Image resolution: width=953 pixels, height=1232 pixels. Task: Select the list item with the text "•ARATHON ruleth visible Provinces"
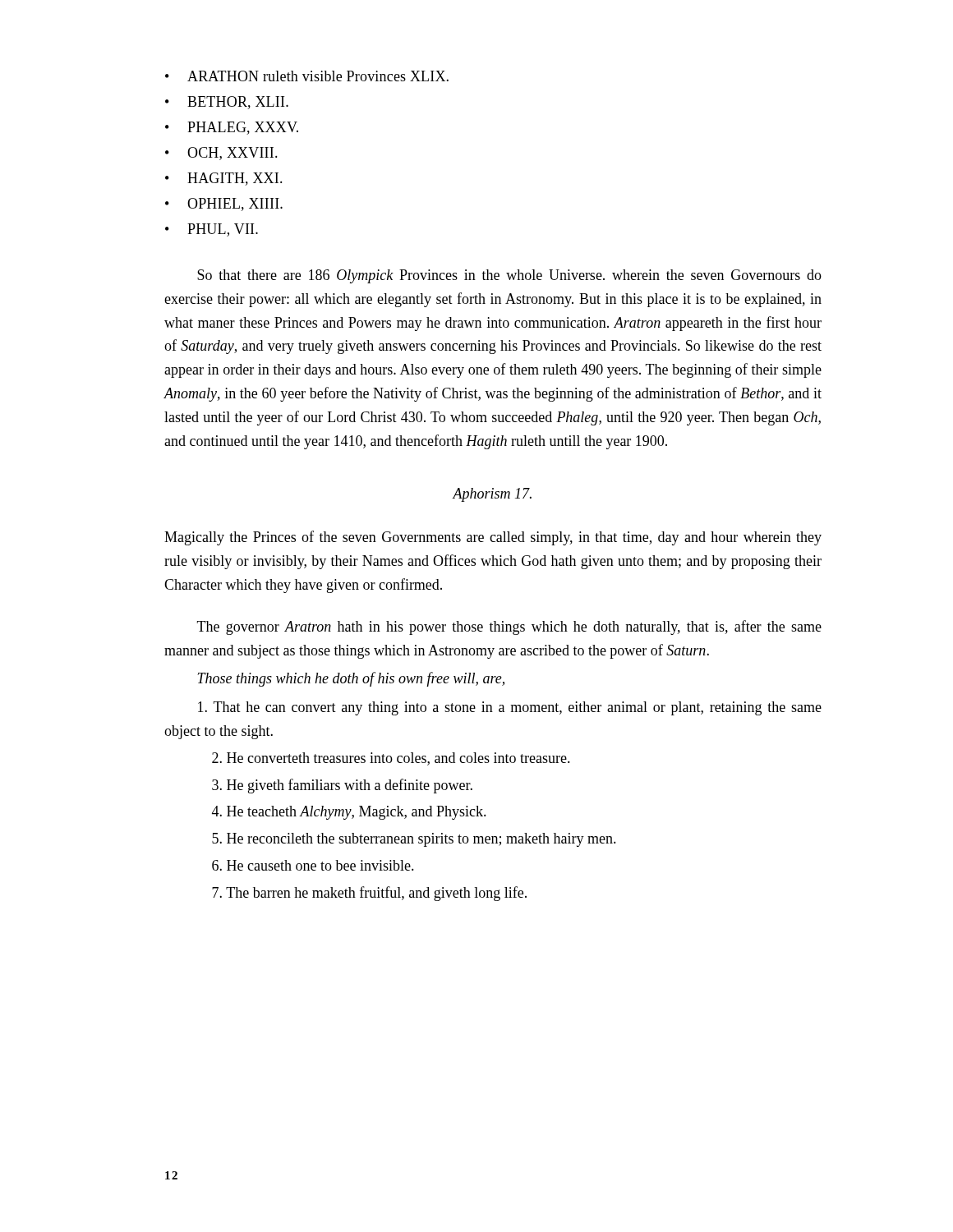[307, 77]
